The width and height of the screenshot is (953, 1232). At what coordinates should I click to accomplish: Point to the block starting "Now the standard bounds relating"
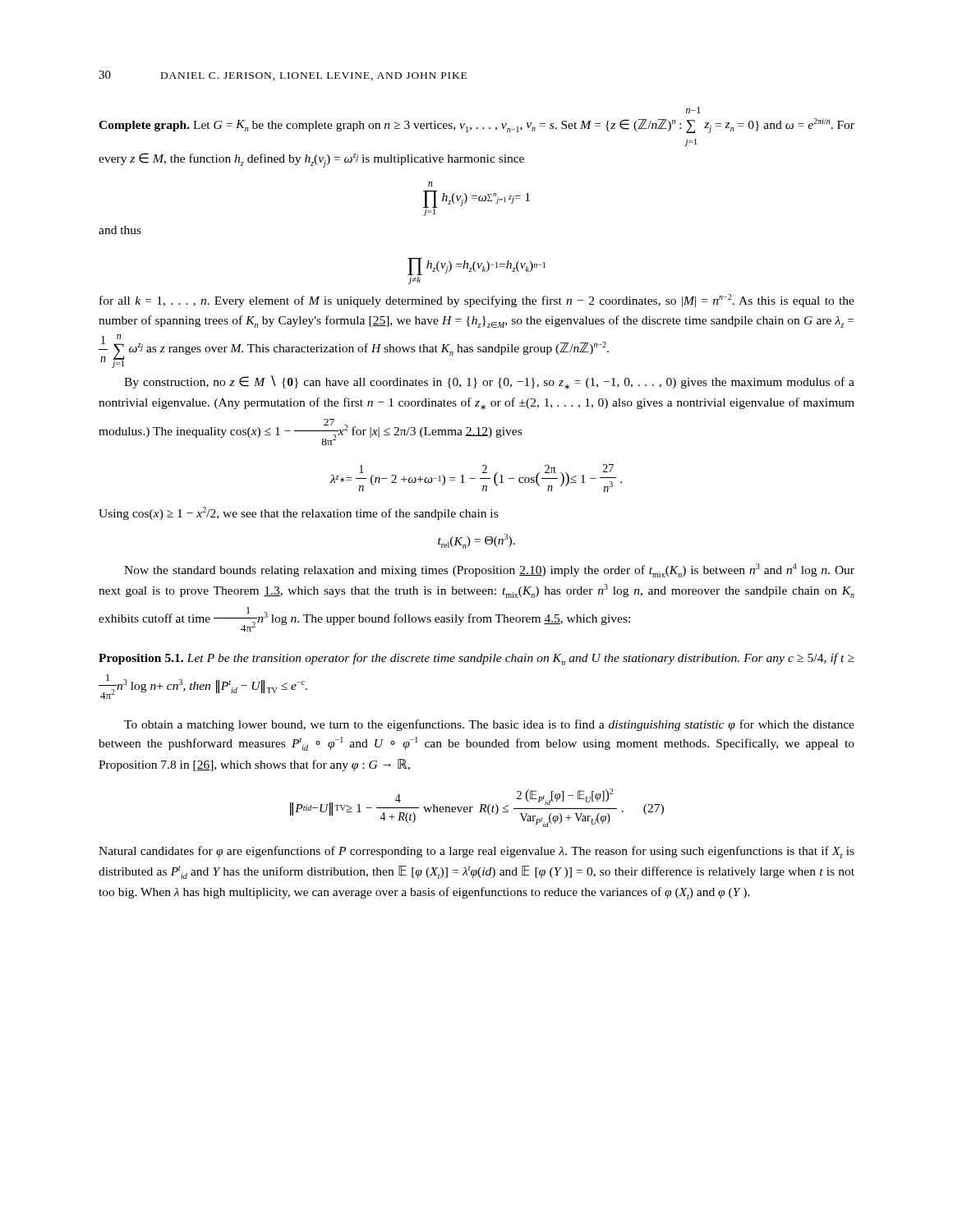coord(476,599)
